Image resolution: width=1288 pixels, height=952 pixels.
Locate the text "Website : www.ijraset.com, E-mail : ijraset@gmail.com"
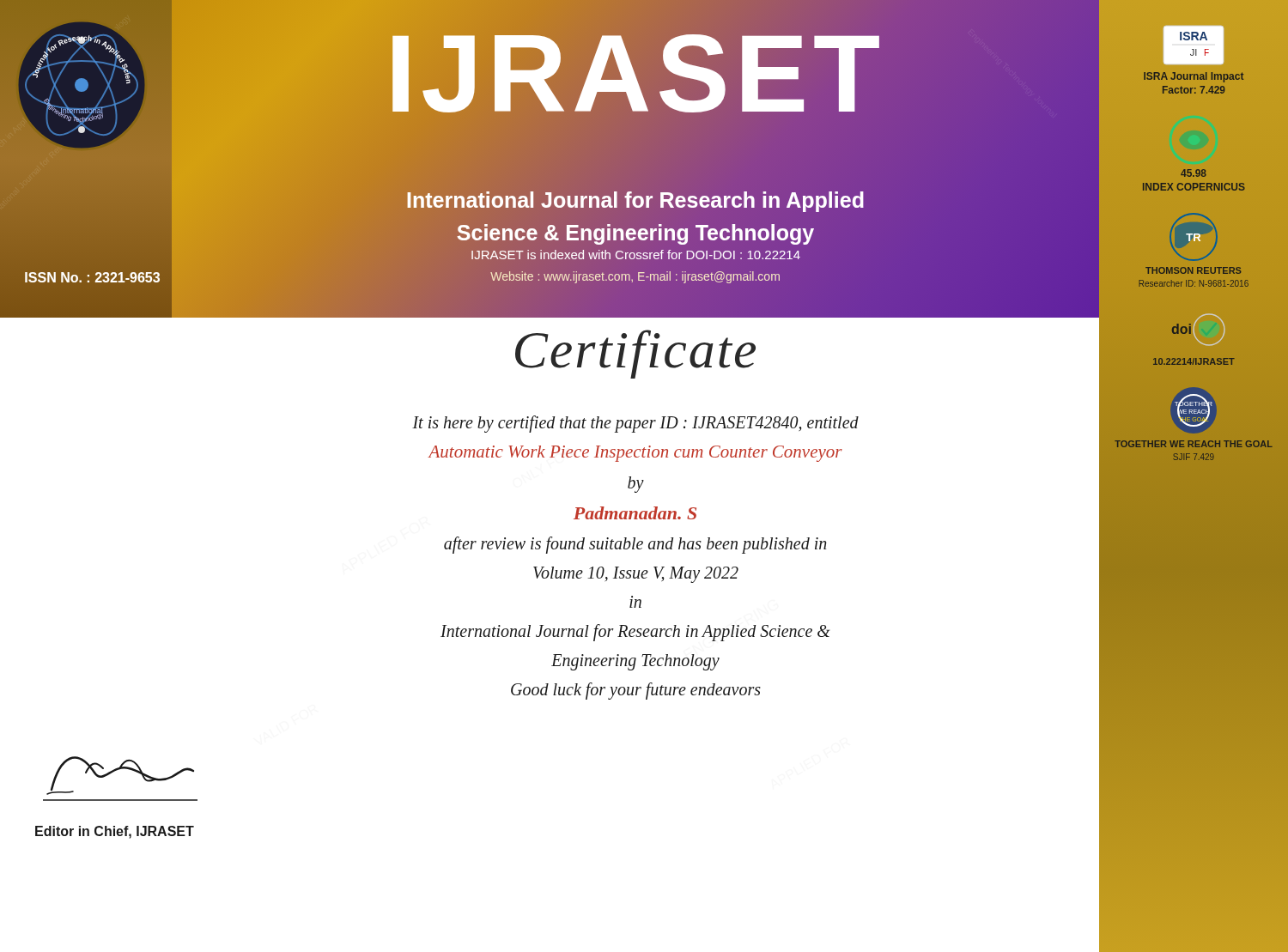pos(635,276)
